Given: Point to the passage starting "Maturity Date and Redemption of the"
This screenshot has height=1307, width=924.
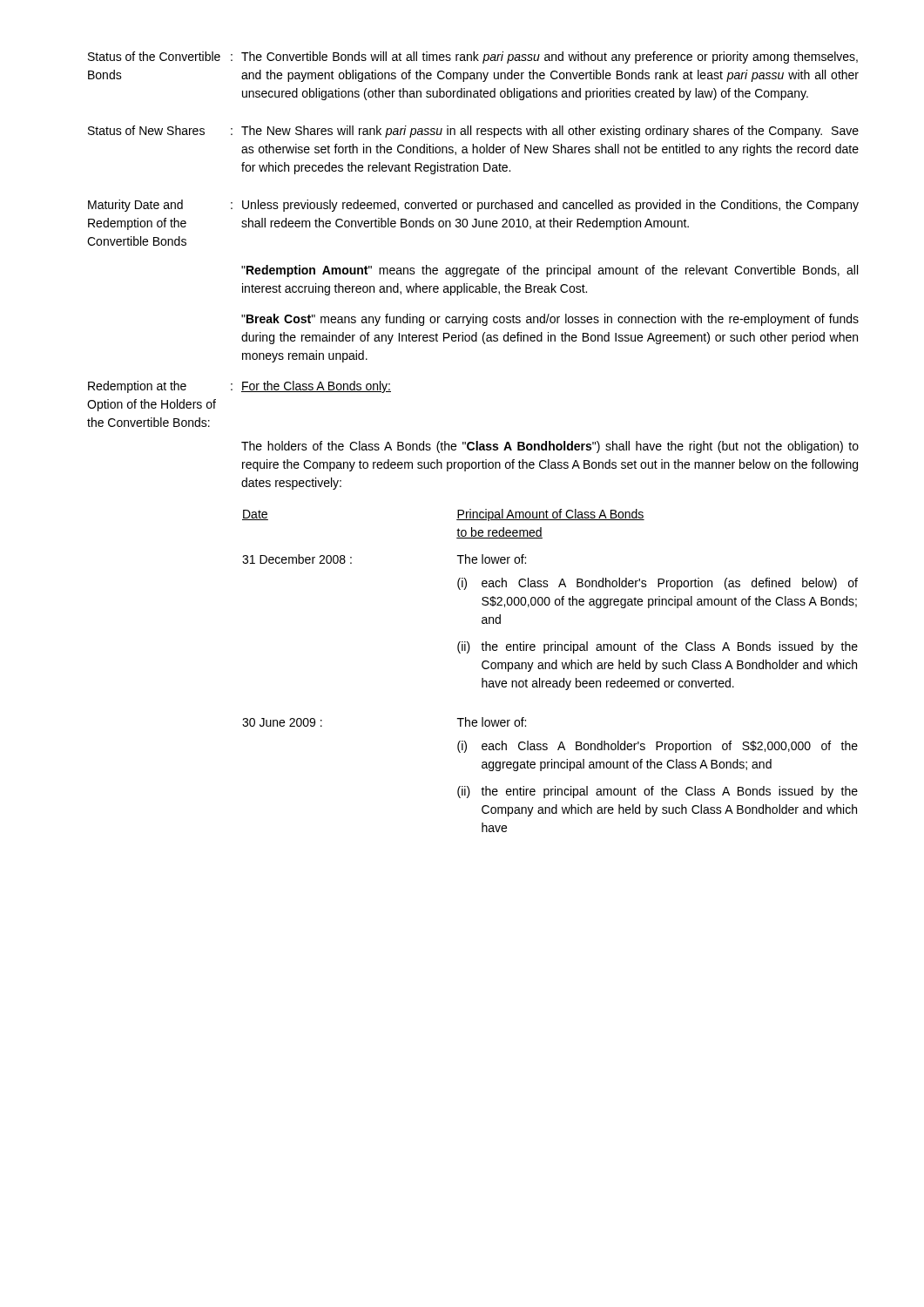Looking at the screenshot, I should pyautogui.click(x=473, y=223).
